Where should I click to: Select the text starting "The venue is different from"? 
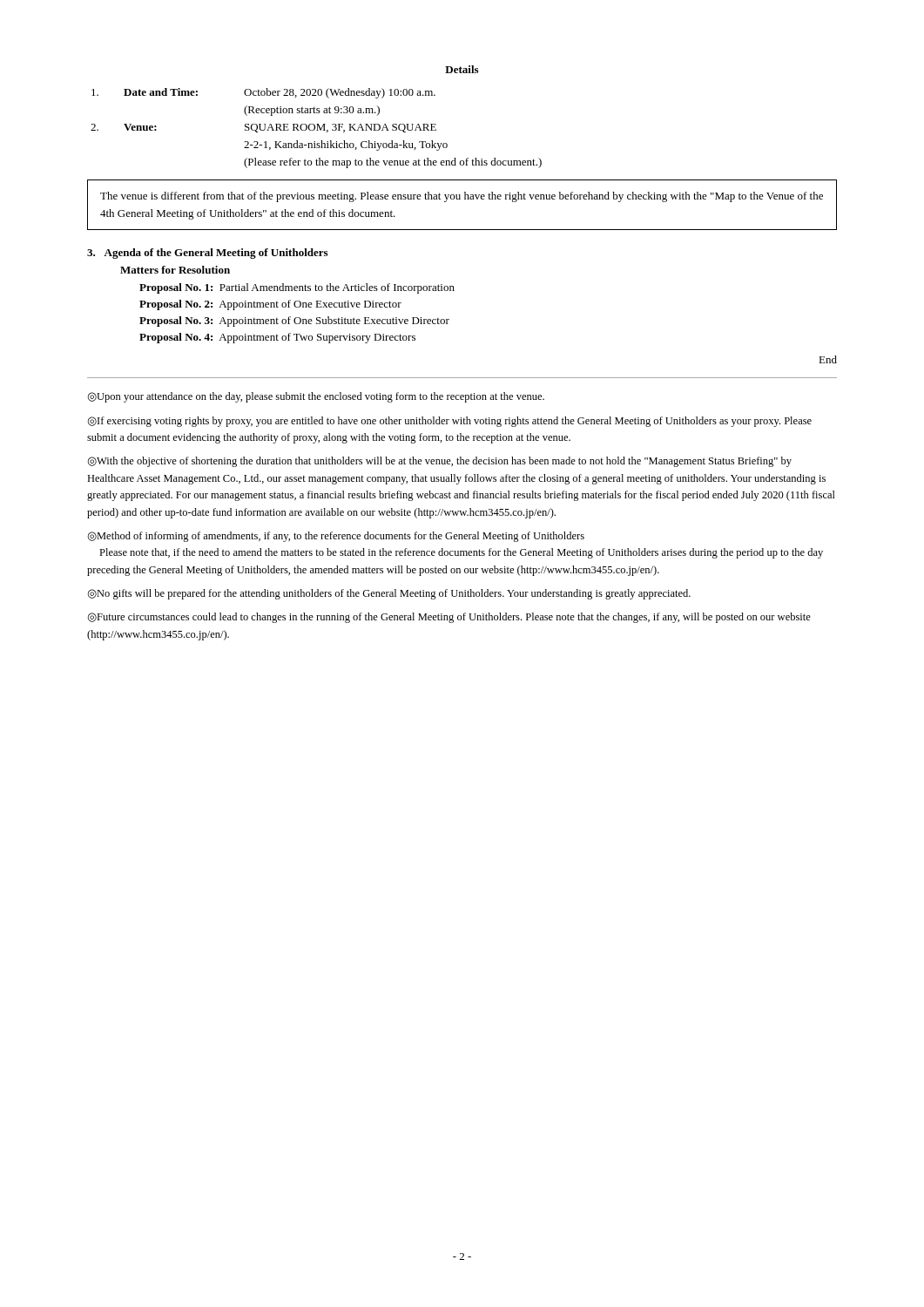coord(462,204)
